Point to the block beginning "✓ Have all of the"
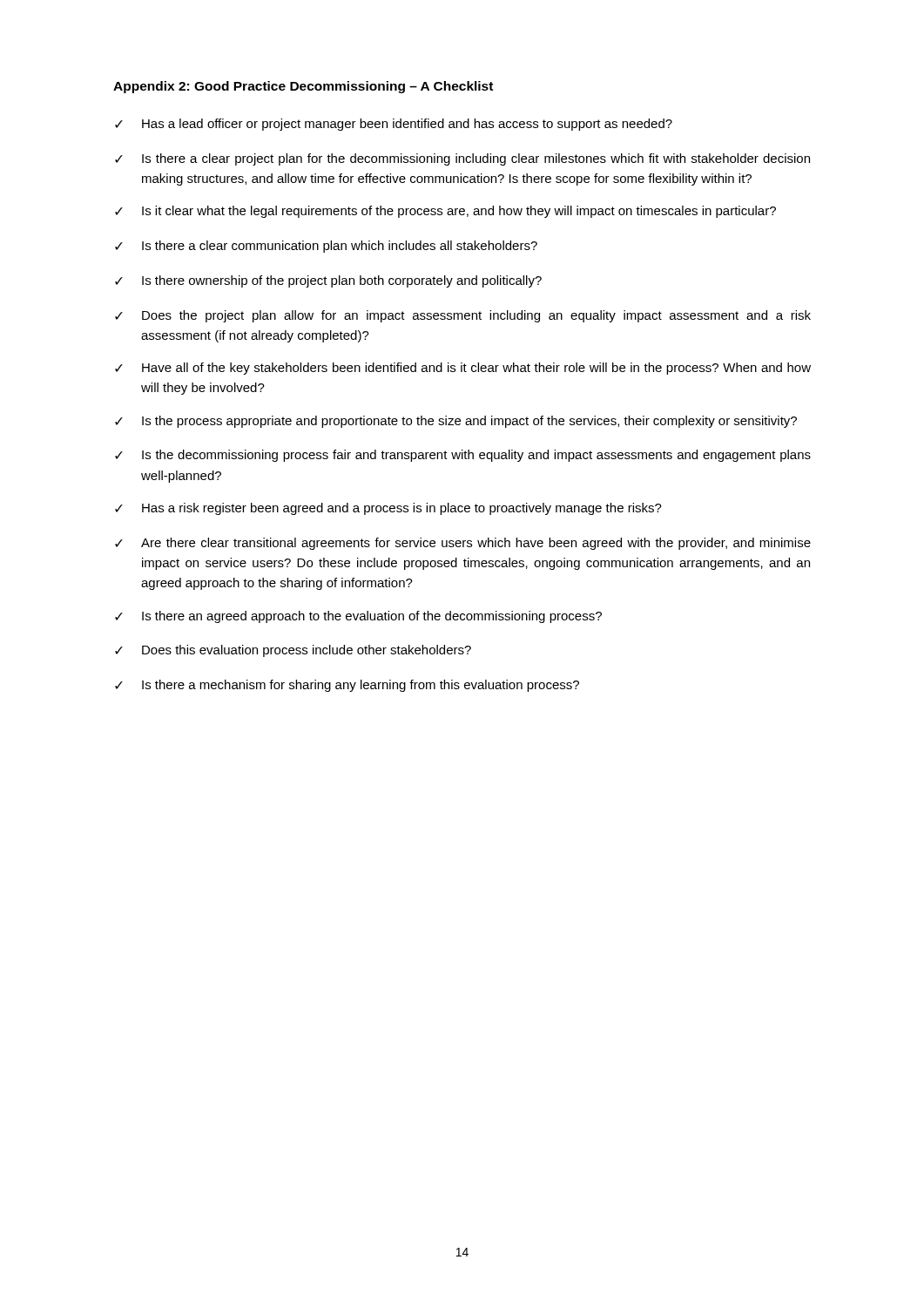924x1307 pixels. [462, 378]
